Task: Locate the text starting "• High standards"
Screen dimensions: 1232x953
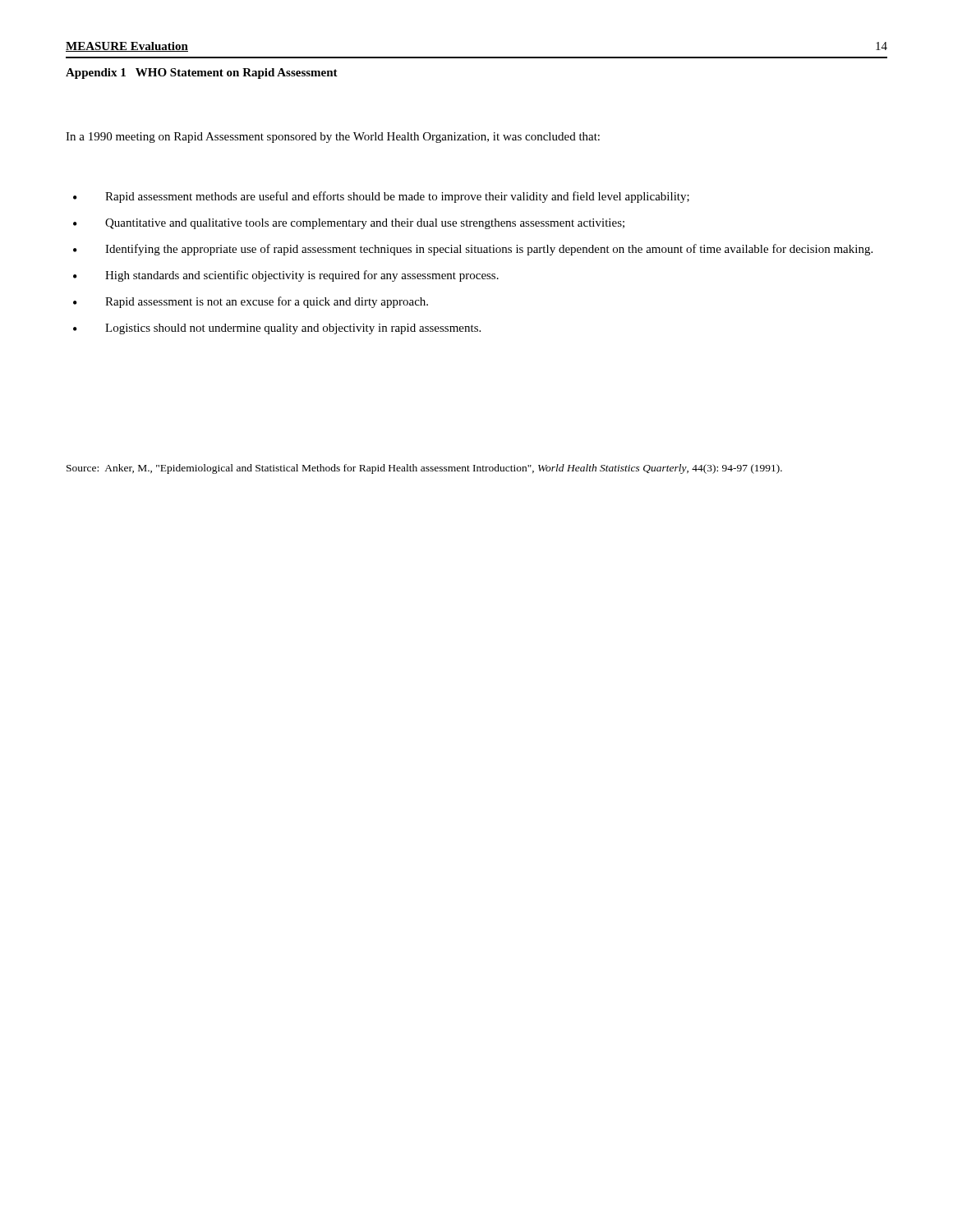Action: [476, 277]
